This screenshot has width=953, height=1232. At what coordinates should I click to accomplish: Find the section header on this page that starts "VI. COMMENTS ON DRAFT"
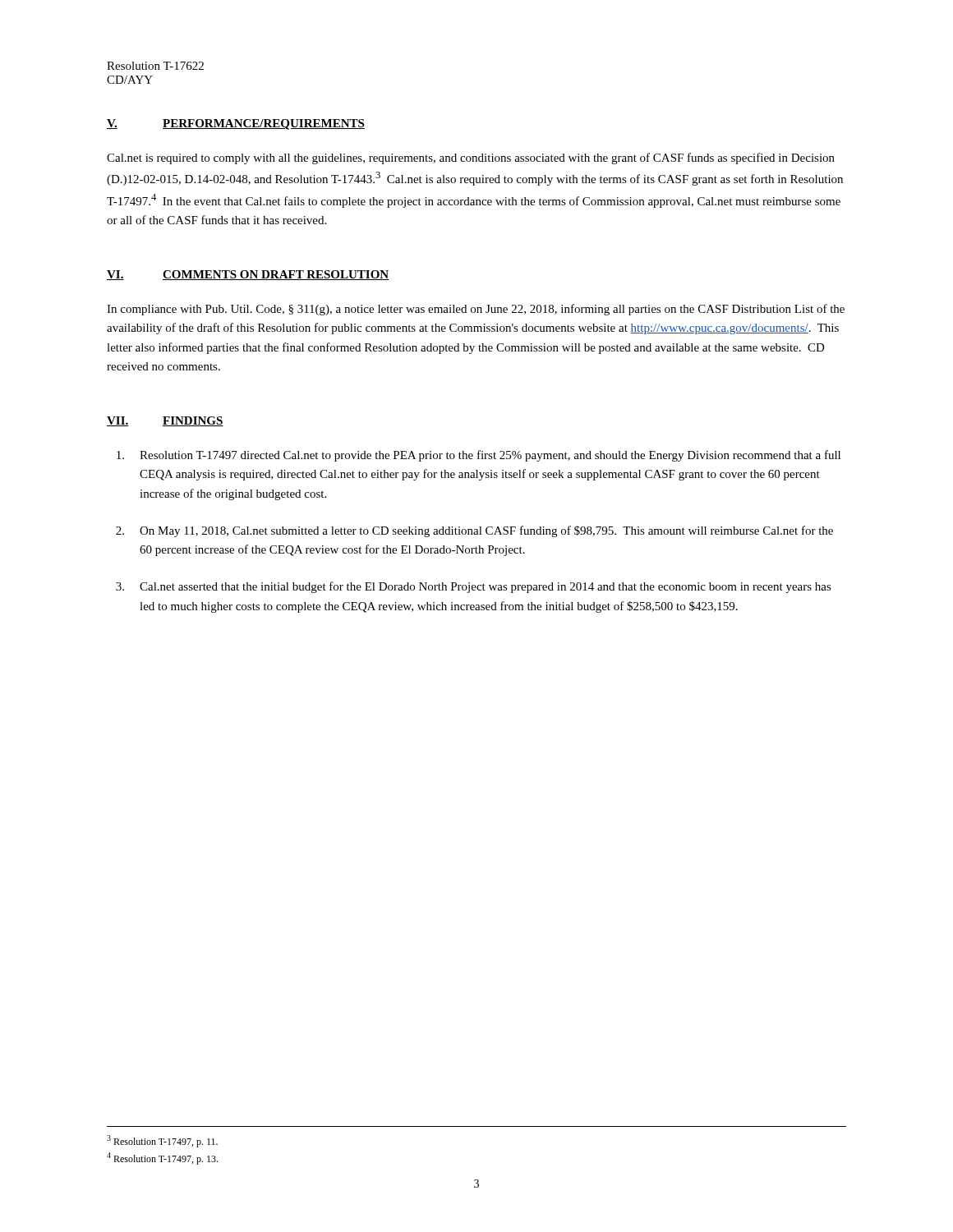point(248,275)
